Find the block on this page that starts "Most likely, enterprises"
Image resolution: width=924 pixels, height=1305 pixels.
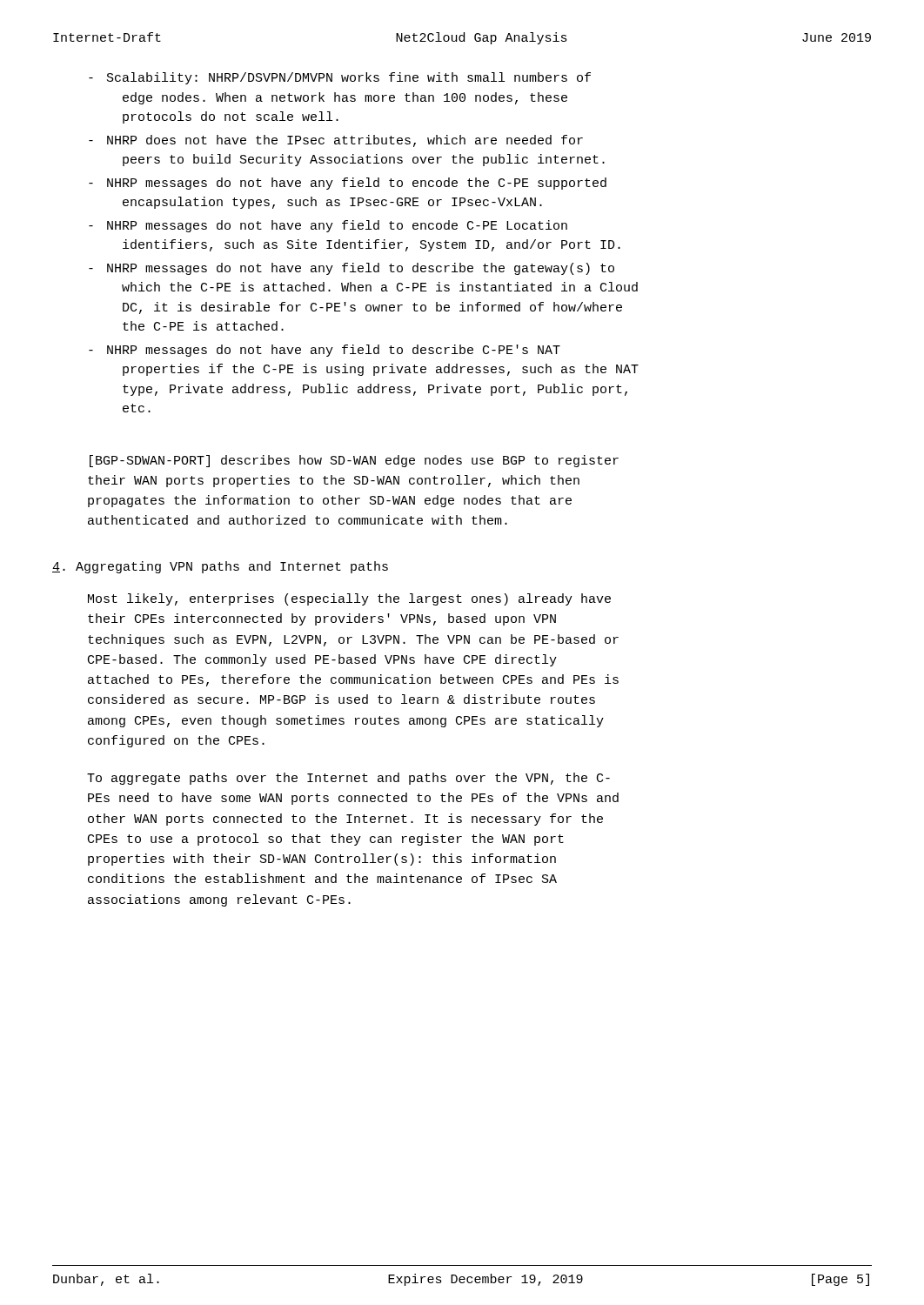[x=353, y=671]
